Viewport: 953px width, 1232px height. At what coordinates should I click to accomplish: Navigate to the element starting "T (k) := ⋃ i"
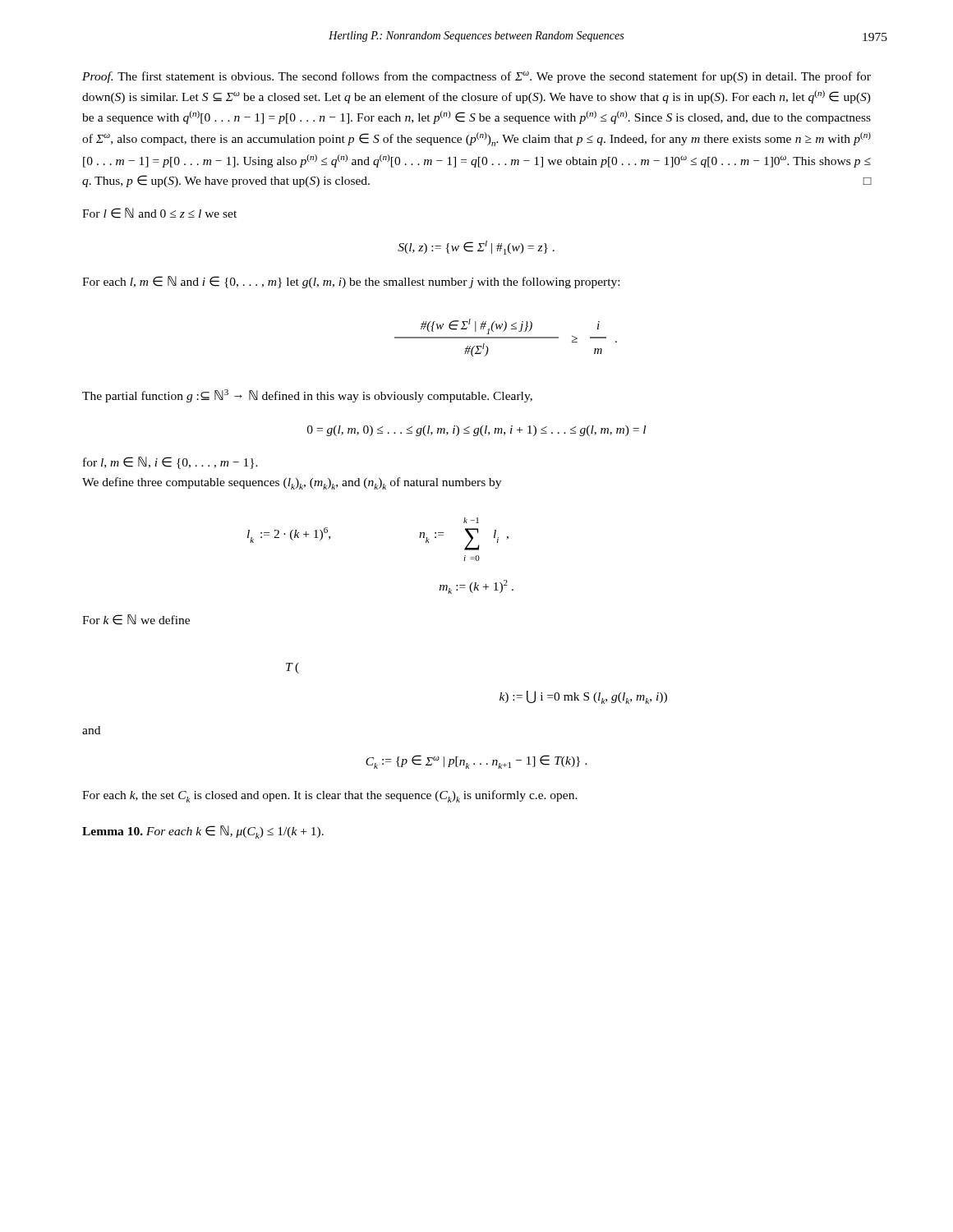pyautogui.click(x=292, y=668)
